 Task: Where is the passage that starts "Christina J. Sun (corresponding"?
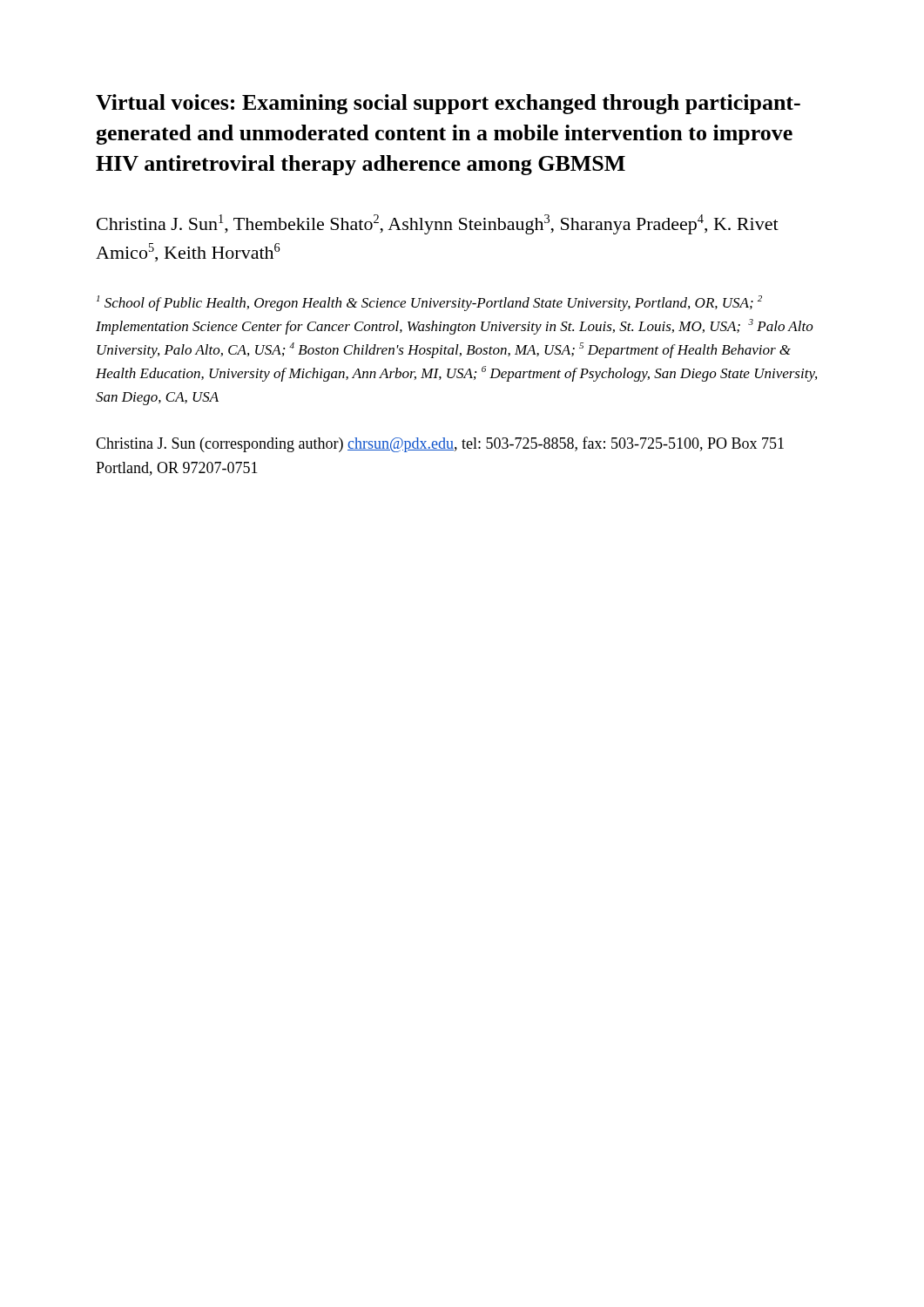pos(440,455)
